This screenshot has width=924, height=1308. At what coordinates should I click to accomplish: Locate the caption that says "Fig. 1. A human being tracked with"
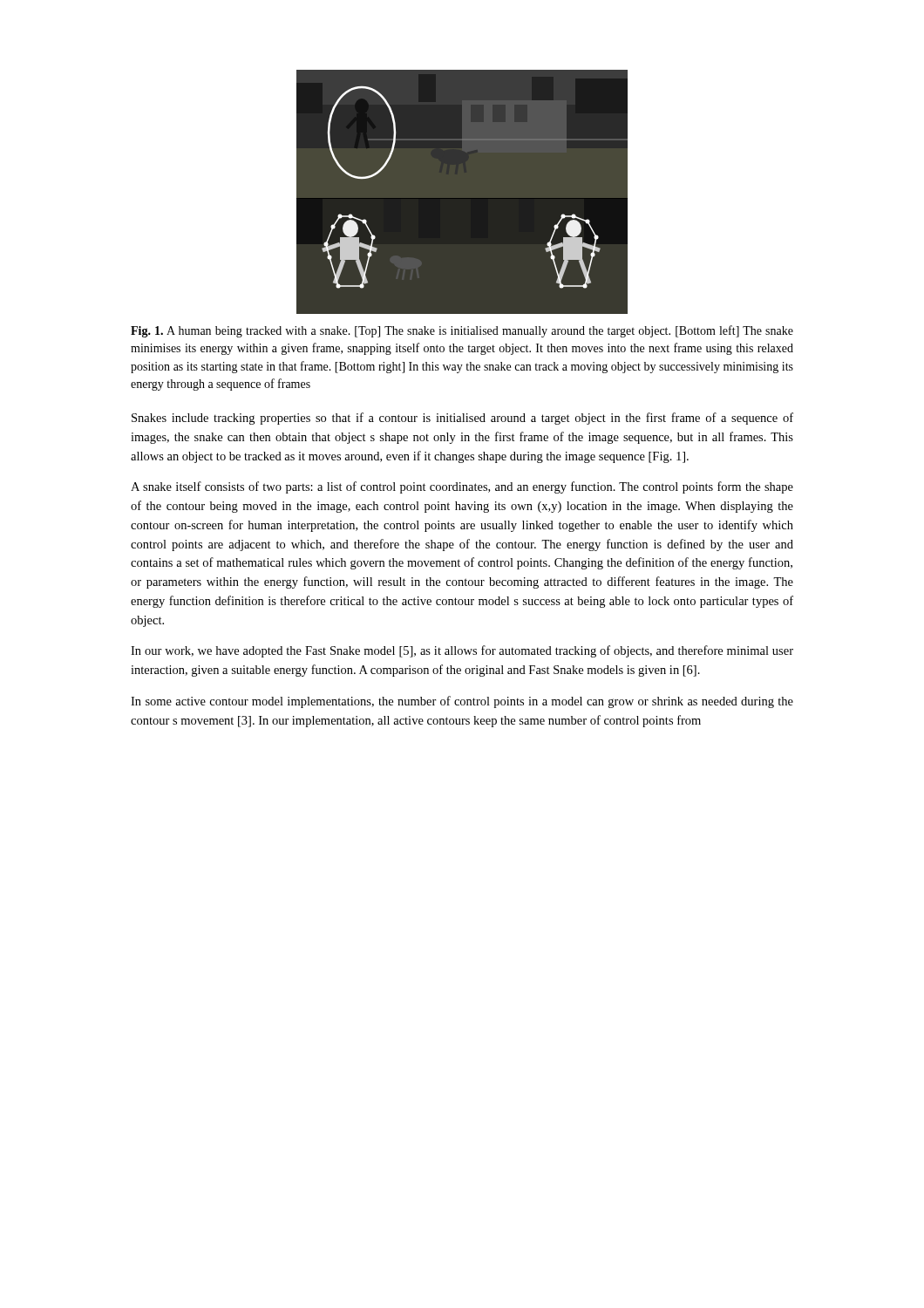462,357
